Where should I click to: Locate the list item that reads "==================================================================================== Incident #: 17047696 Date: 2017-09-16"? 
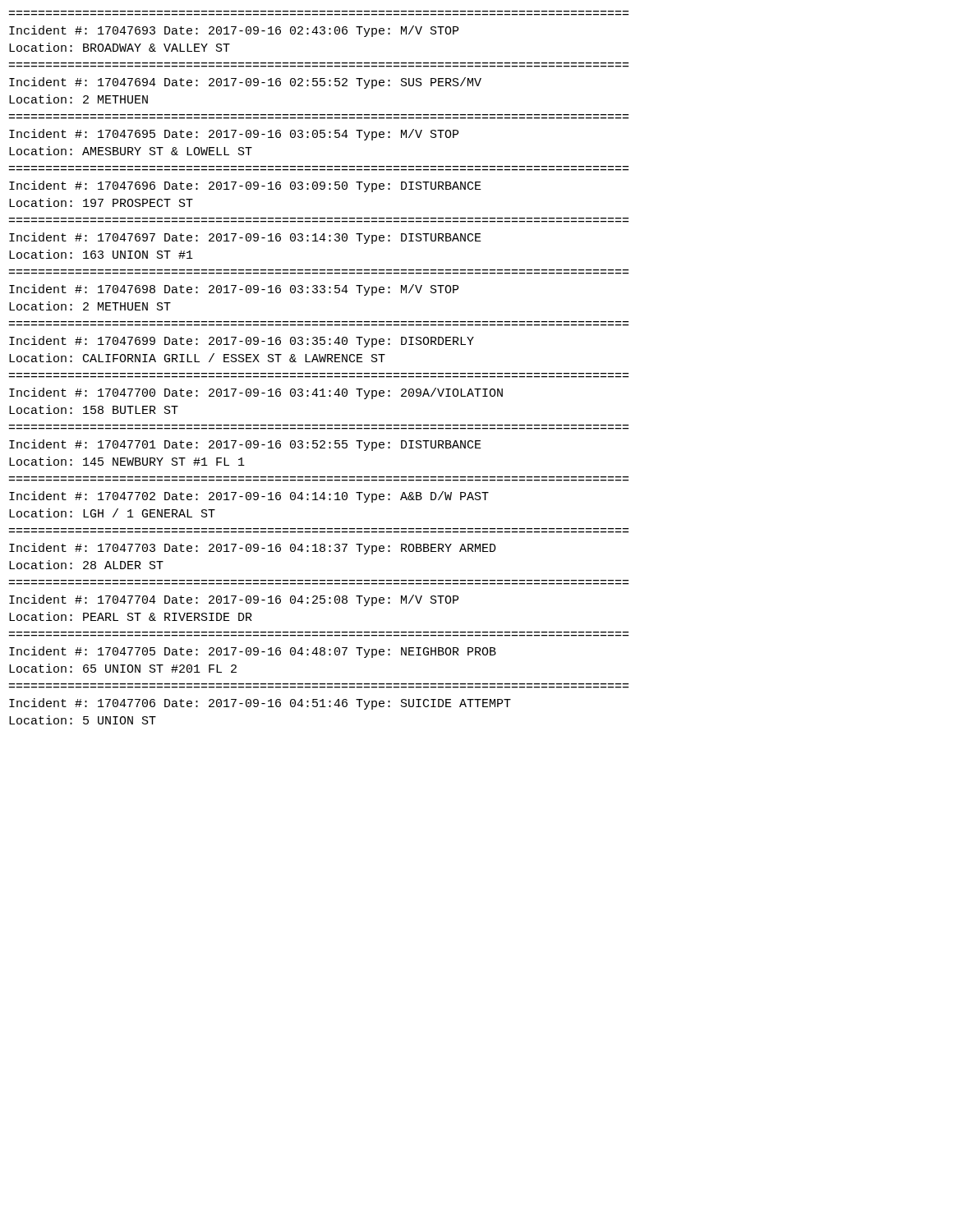coord(476,188)
